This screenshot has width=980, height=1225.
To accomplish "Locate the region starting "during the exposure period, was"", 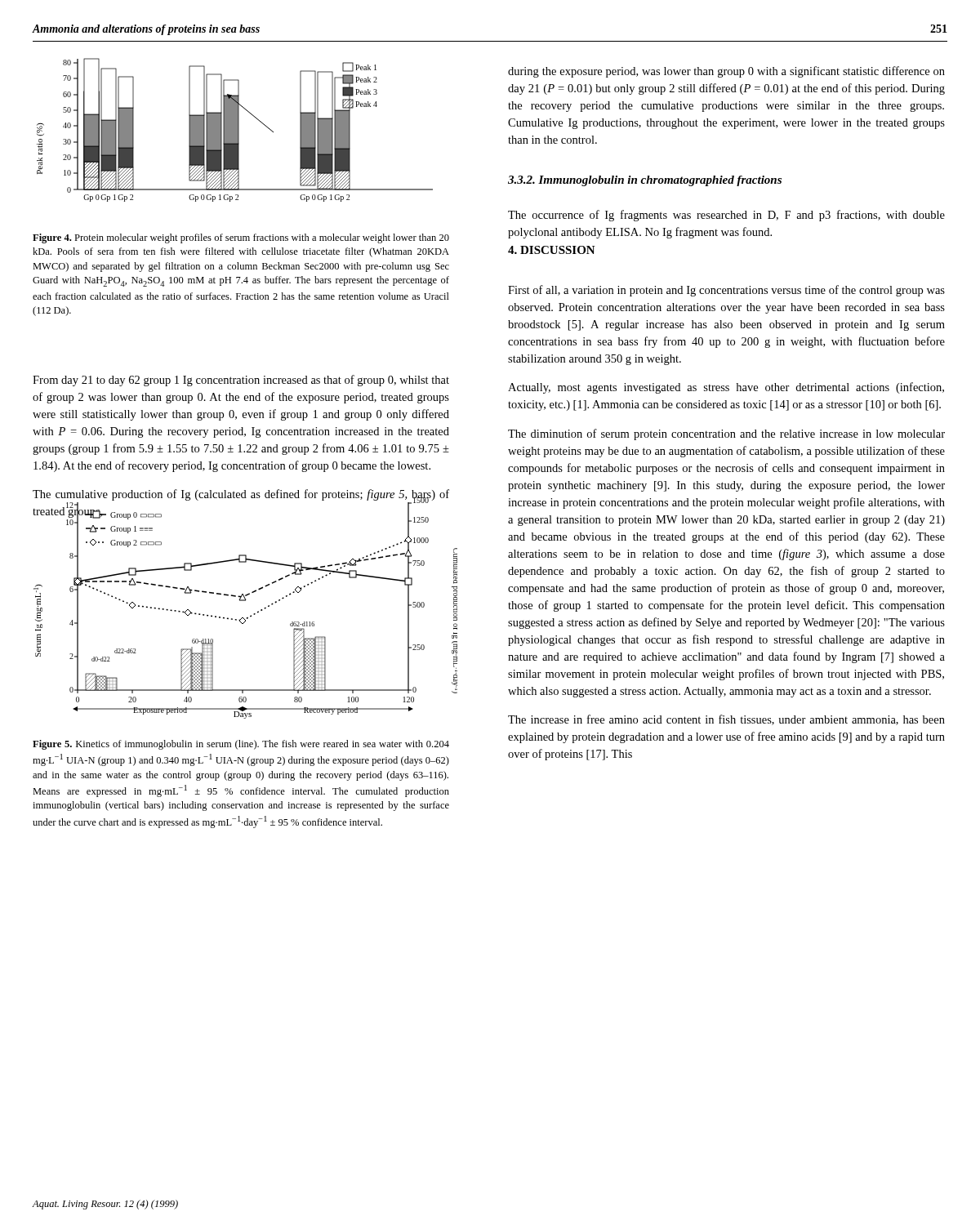I will pyautogui.click(x=726, y=105).
